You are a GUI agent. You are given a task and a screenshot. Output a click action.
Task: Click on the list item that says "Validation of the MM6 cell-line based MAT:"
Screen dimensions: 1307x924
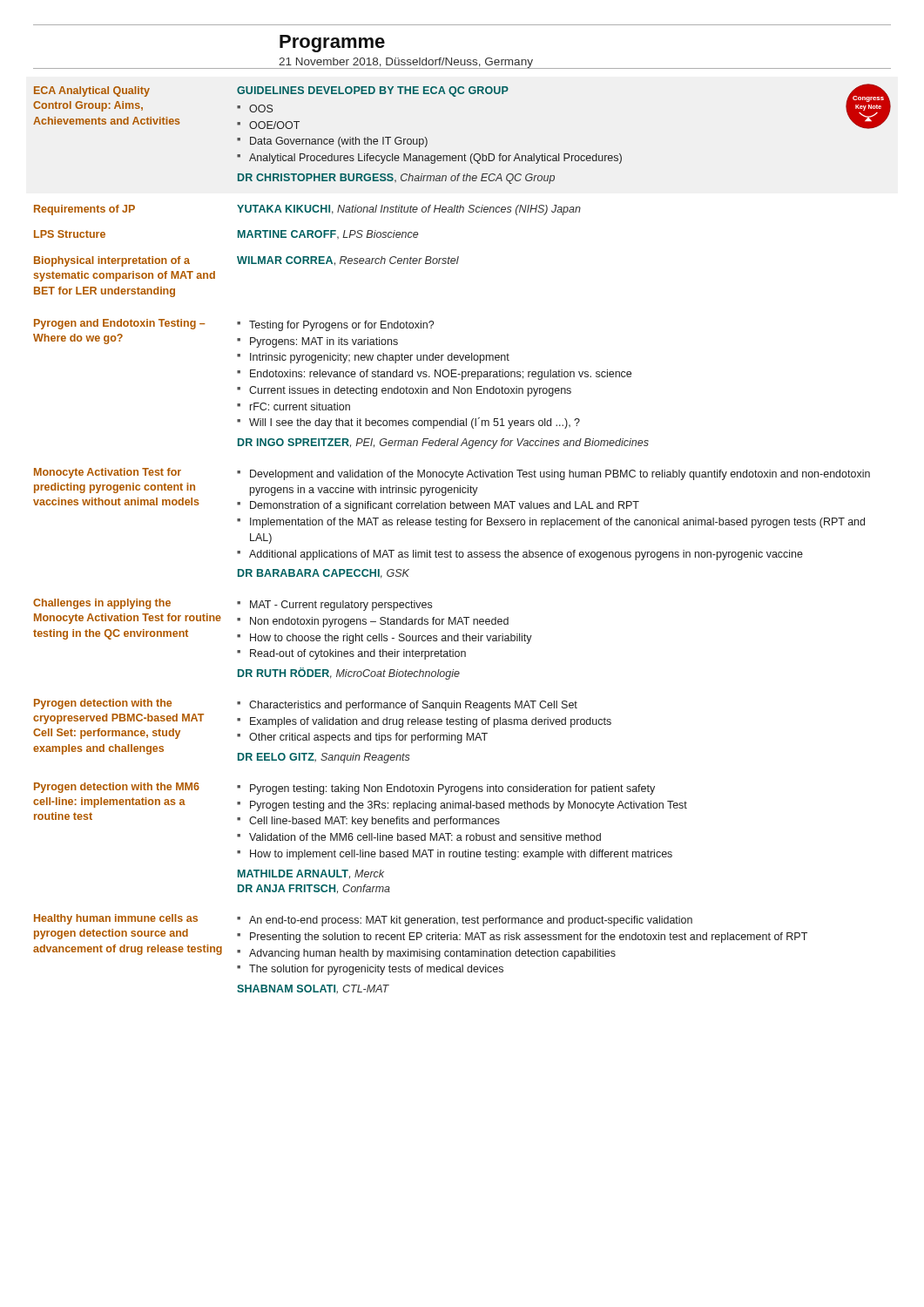coord(425,837)
